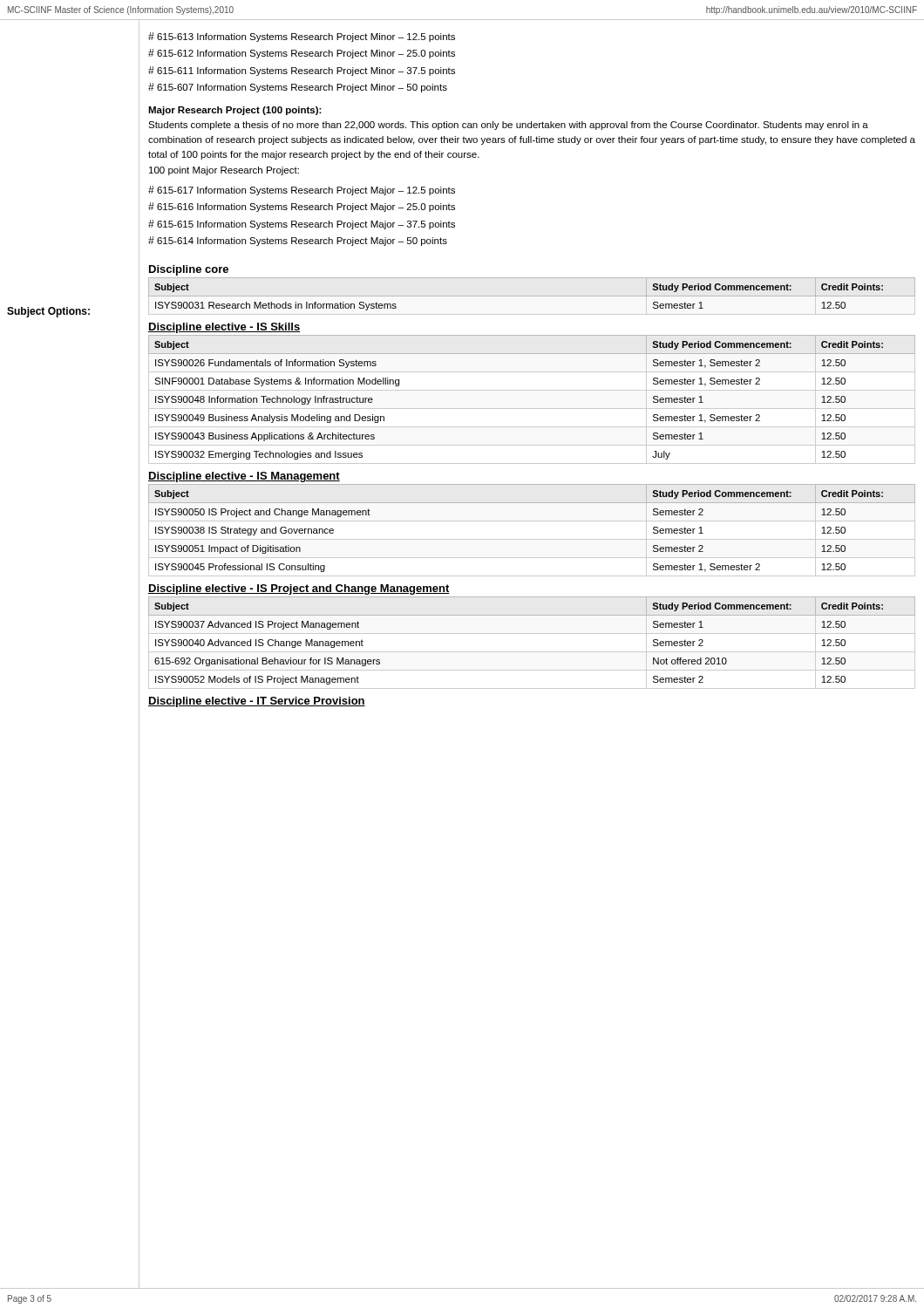Find "Discipline core" on this page
The width and height of the screenshot is (924, 1308).
pyautogui.click(x=188, y=269)
